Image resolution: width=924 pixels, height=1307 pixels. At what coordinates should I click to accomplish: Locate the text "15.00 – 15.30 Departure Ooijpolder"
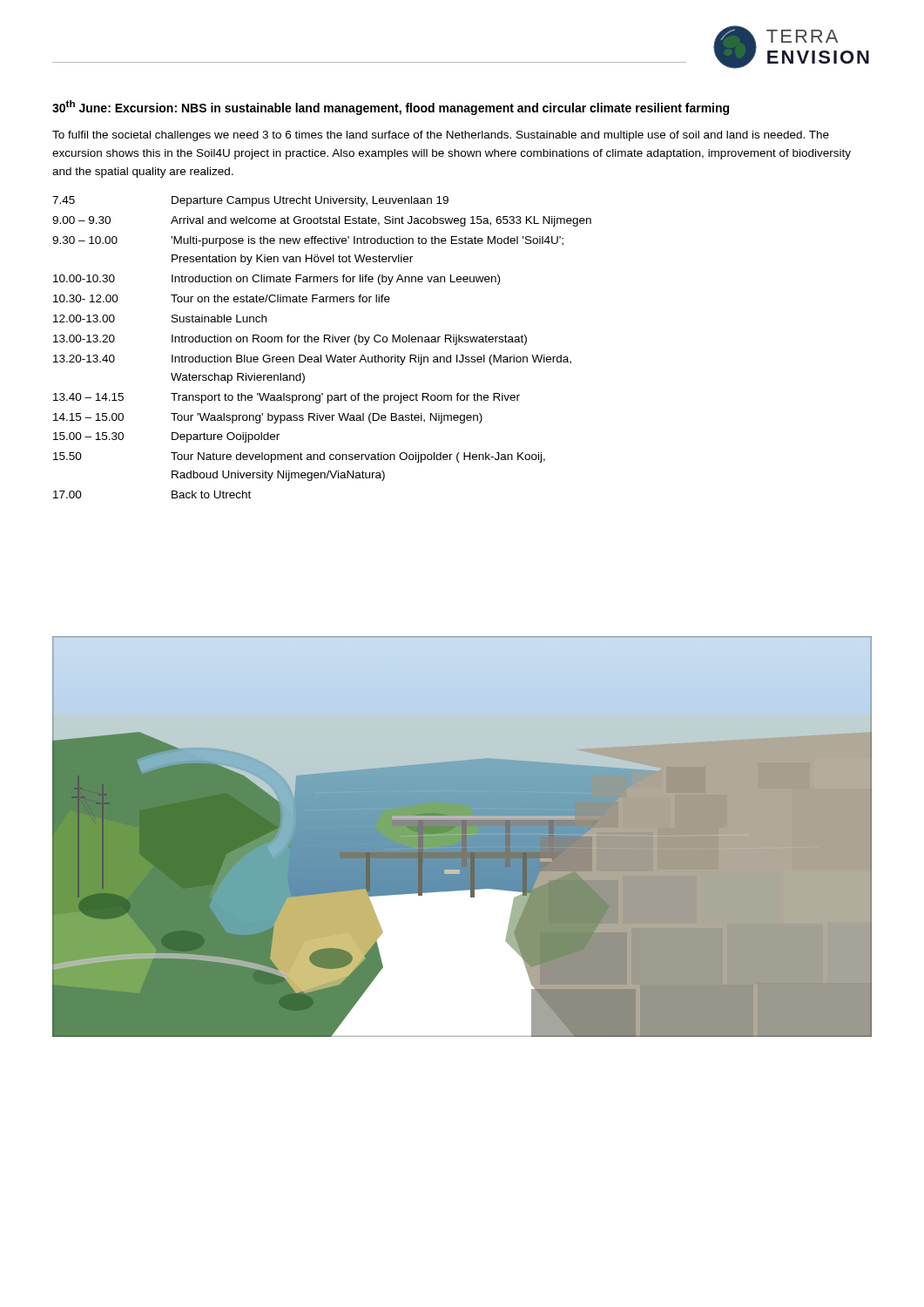[x=98, y=437]
